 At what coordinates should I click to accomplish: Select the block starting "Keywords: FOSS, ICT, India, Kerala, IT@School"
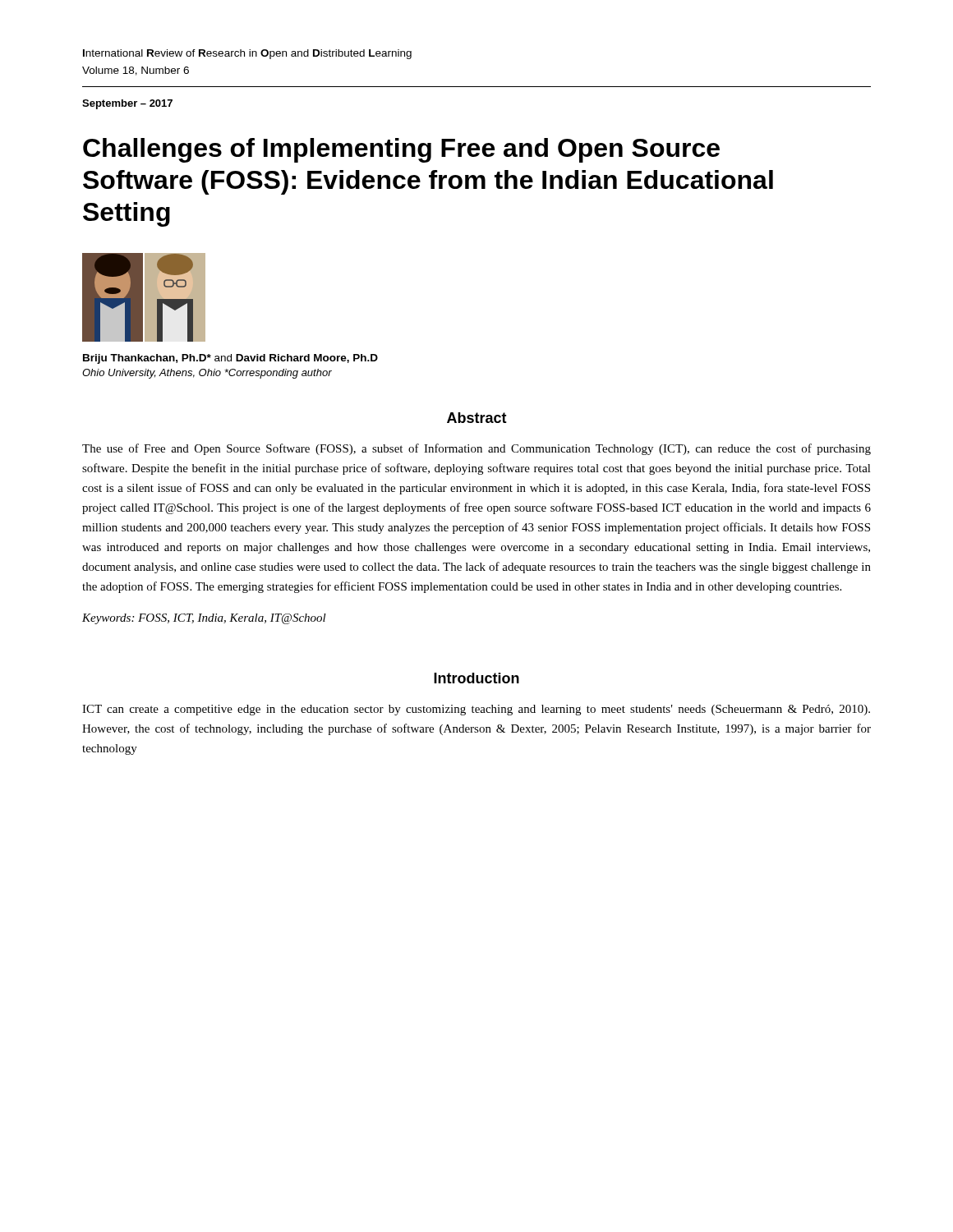click(204, 618)
